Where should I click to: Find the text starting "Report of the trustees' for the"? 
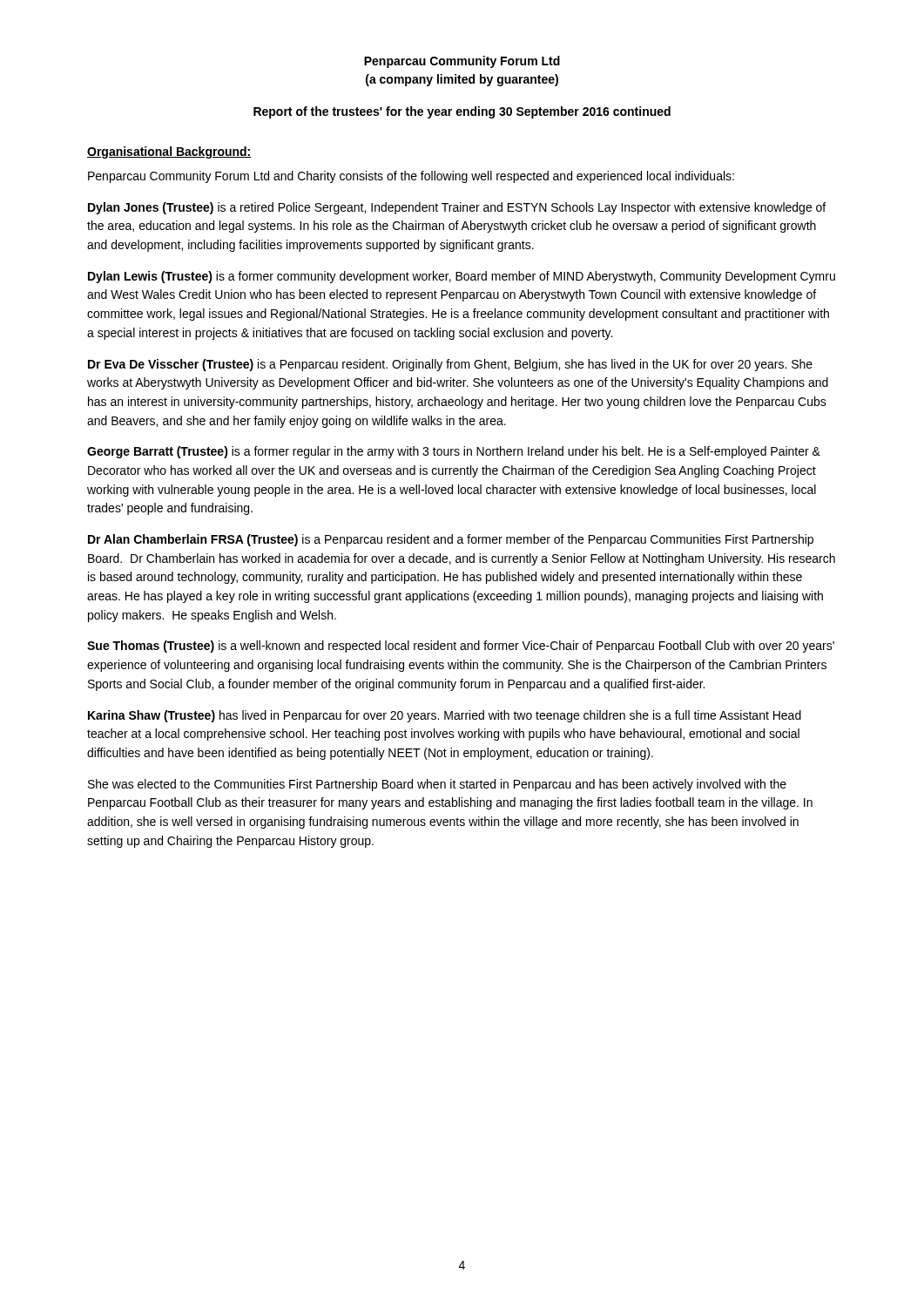tap(462, 112)
